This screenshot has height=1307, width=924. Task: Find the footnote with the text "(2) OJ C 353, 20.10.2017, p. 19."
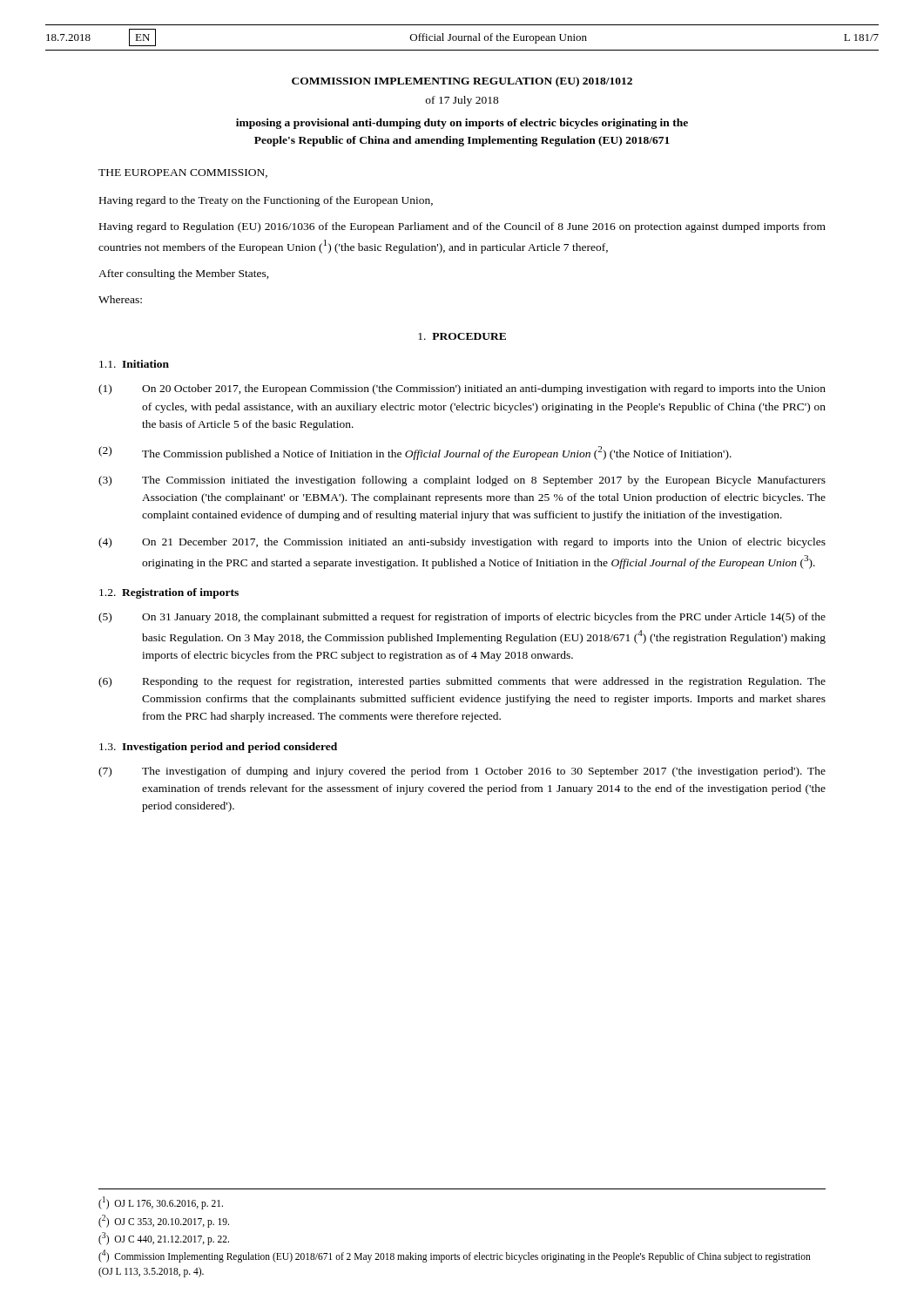[x=164, y=1219]
